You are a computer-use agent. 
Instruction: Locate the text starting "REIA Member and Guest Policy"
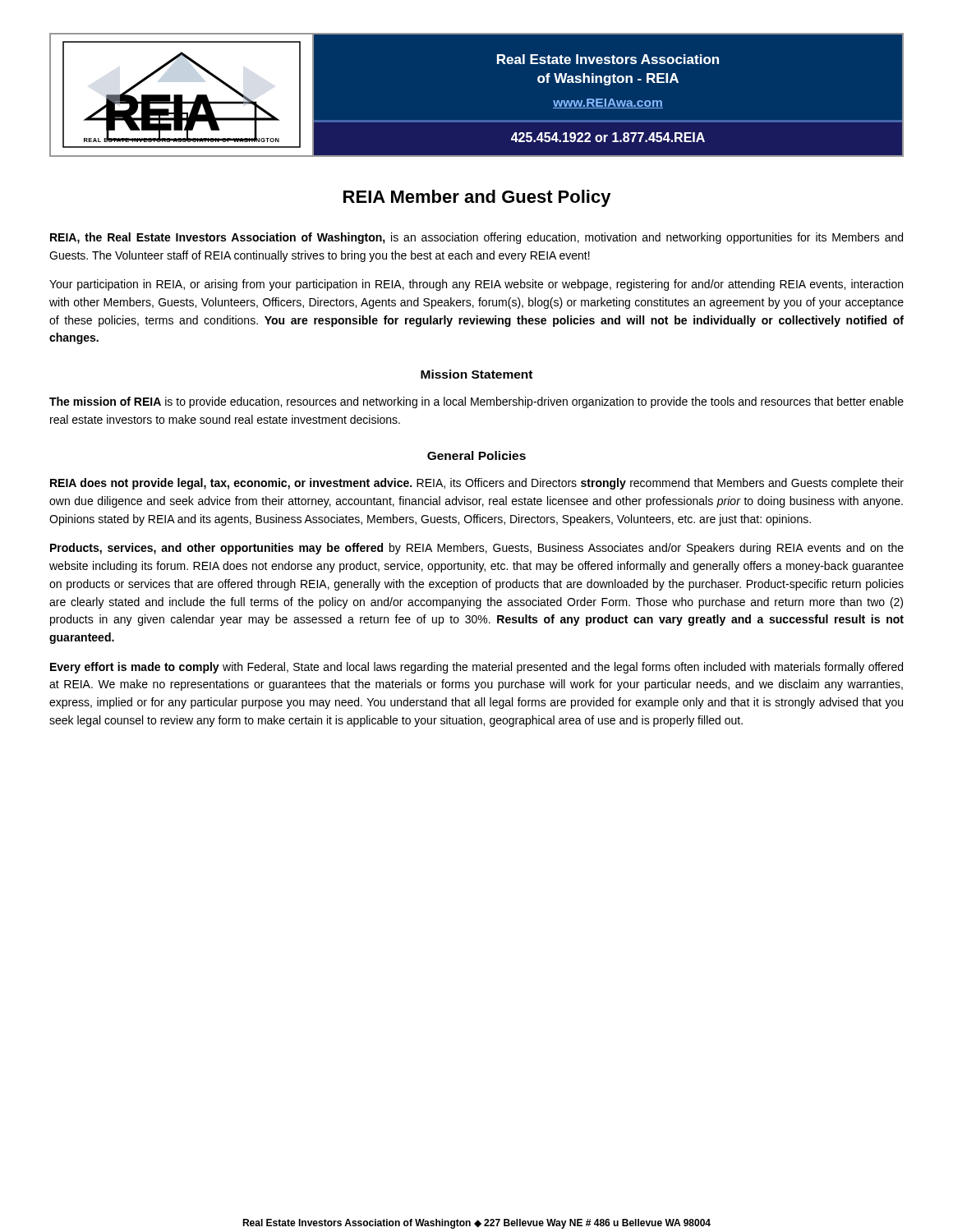(476, 197)
